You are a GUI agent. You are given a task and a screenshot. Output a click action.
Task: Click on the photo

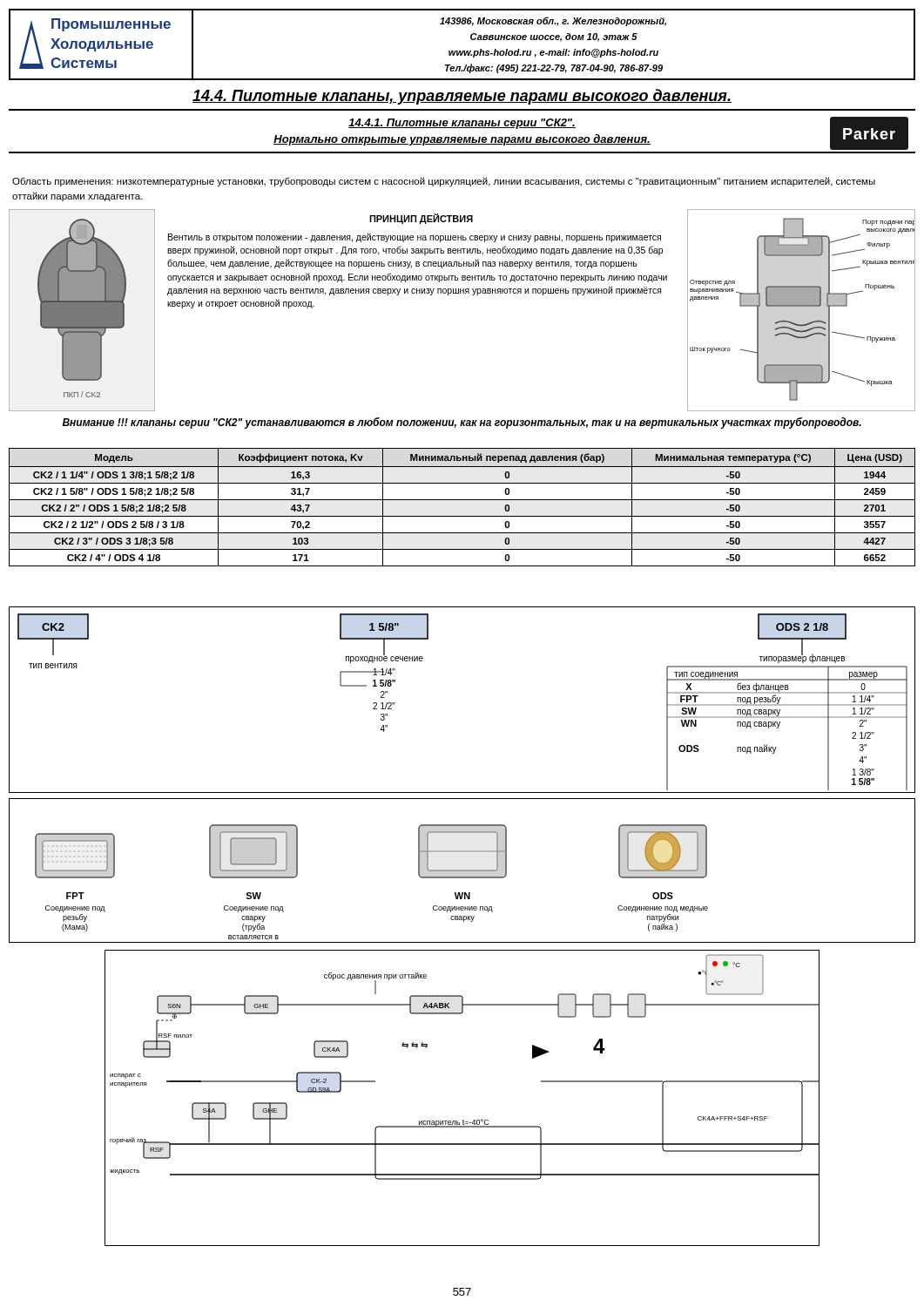(82, 310)
